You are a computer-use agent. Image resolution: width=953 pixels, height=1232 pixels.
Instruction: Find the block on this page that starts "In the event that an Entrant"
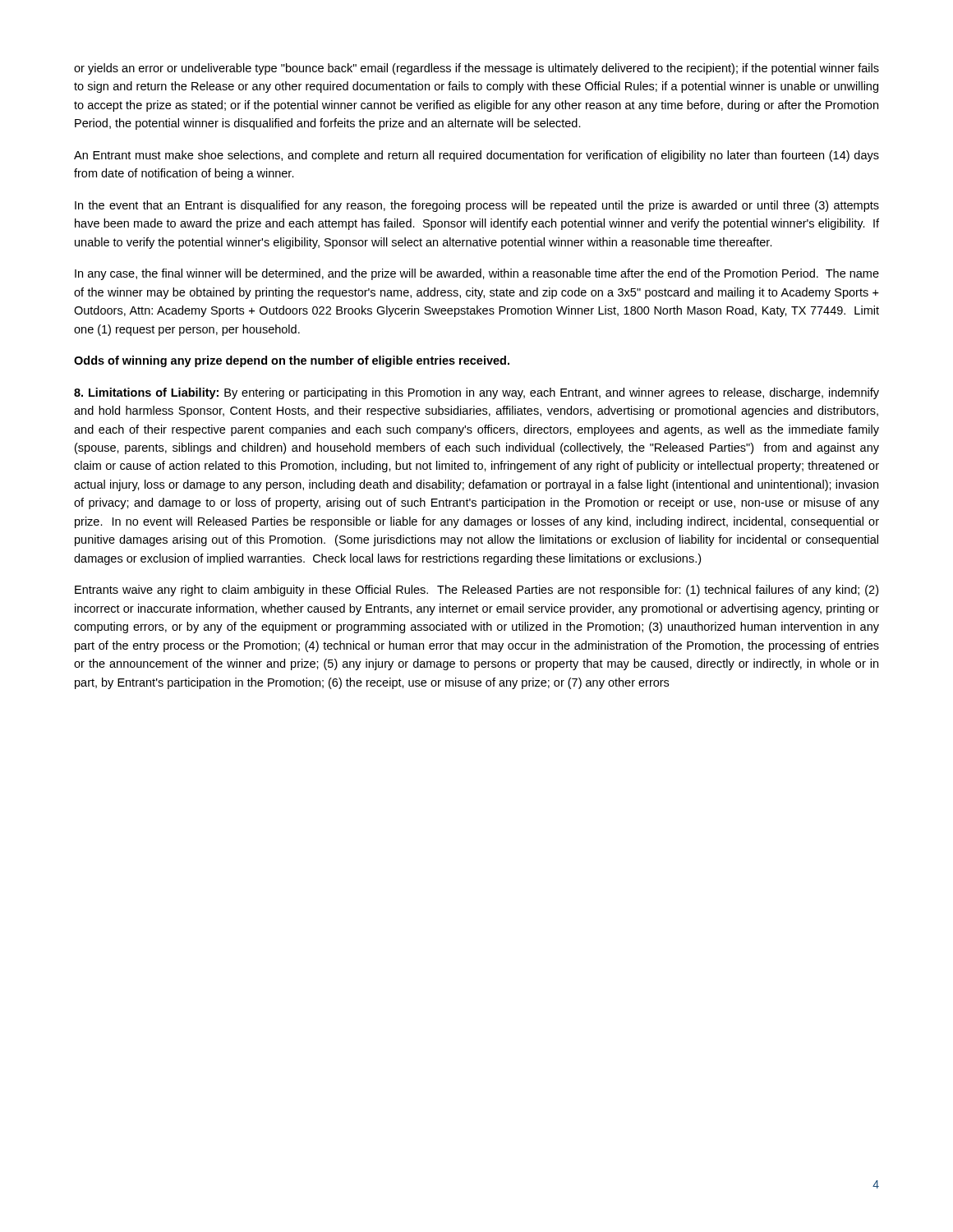(476, 224)
